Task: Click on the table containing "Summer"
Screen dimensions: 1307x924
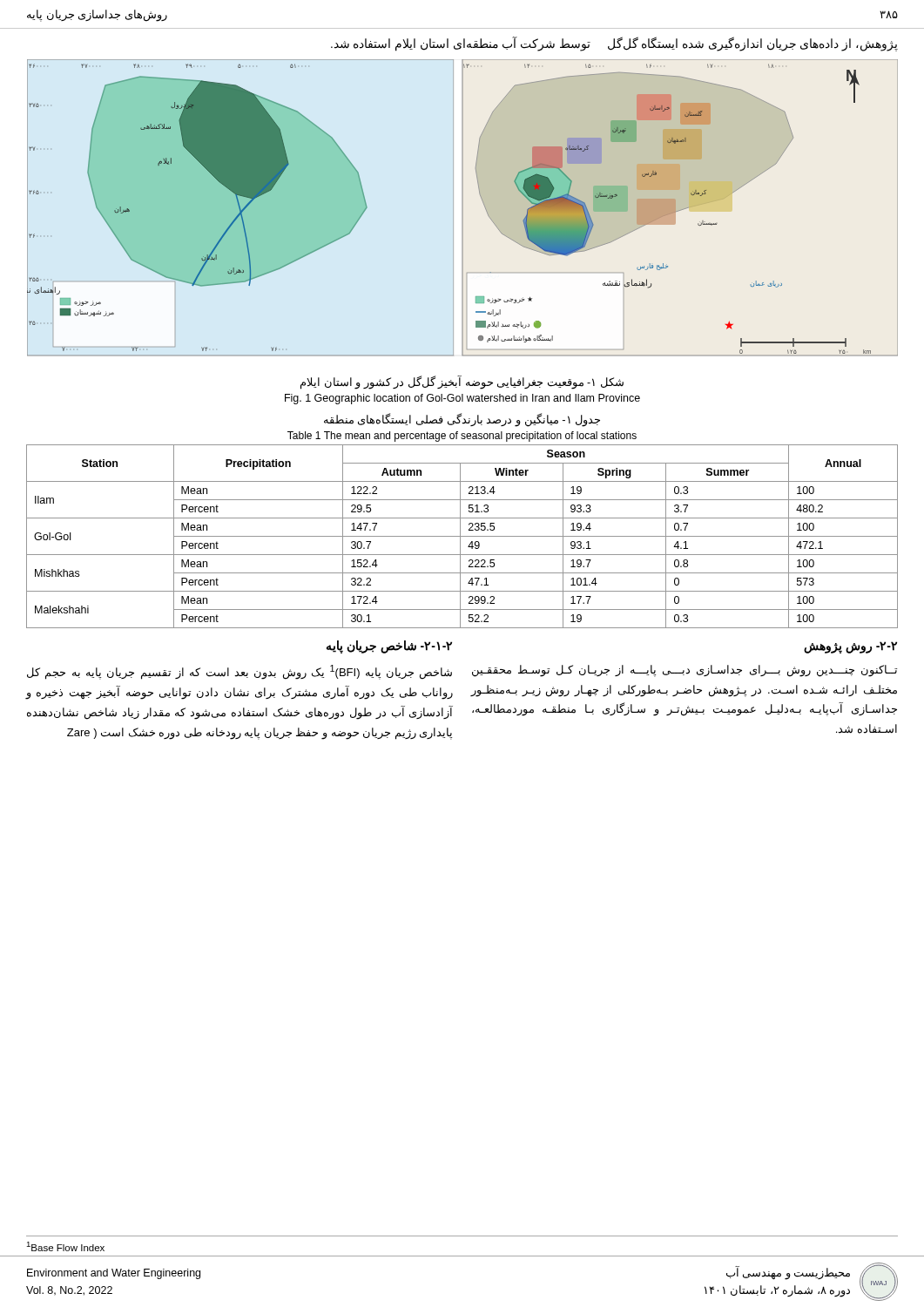Action: coord(462,537)
